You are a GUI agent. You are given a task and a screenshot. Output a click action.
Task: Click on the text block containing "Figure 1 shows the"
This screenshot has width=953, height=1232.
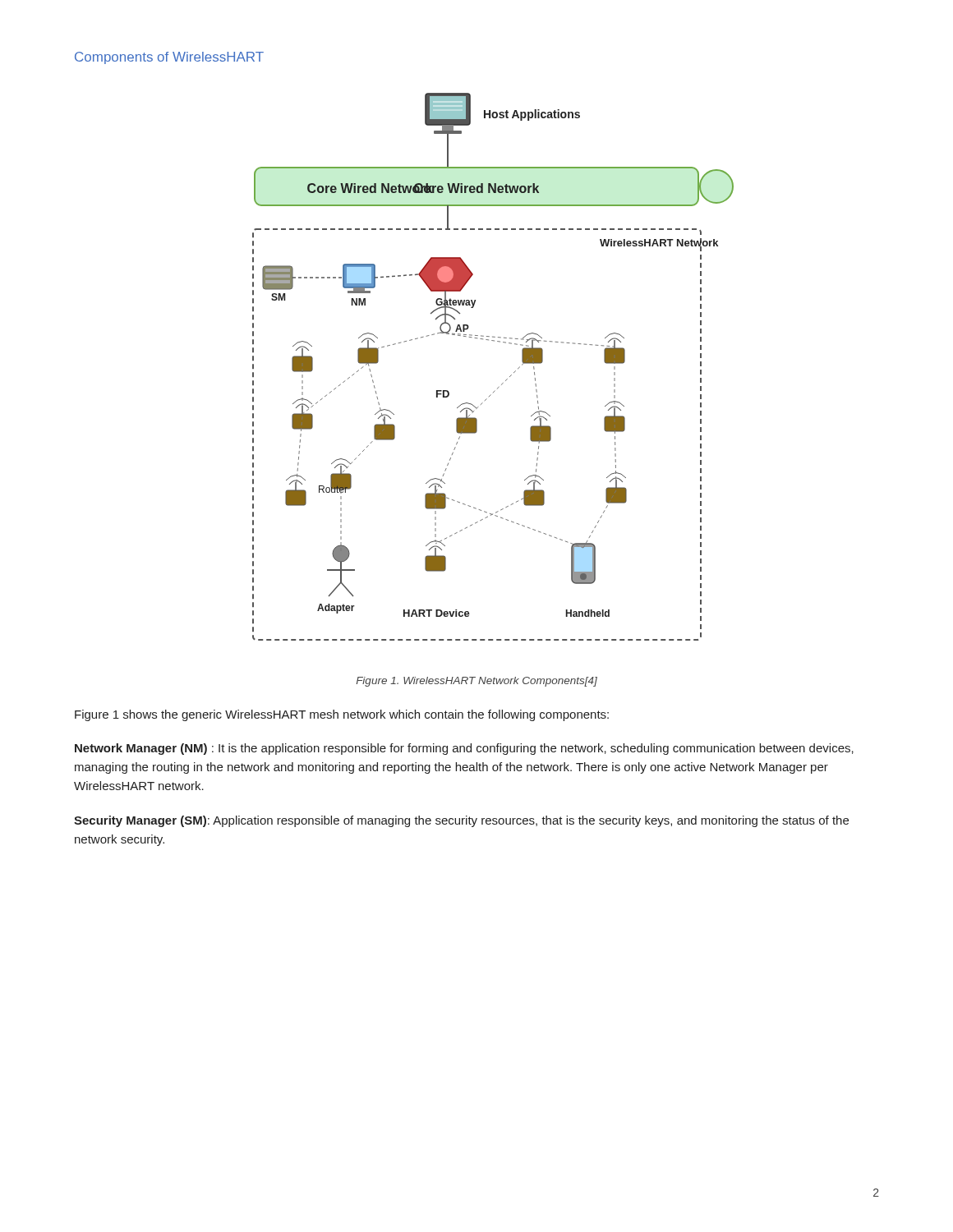point(476,714)
